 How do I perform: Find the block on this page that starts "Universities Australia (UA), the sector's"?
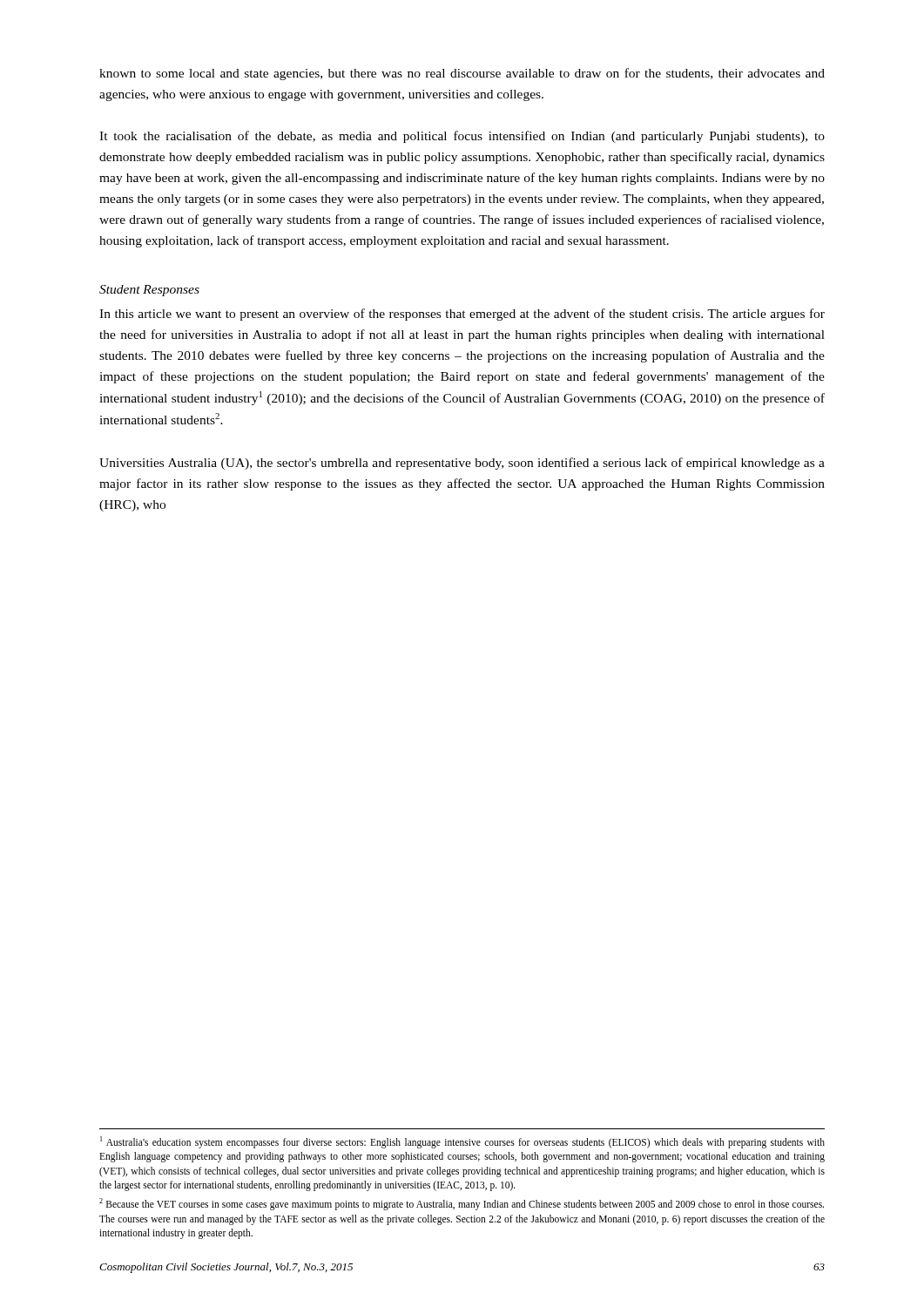point(462,483)
